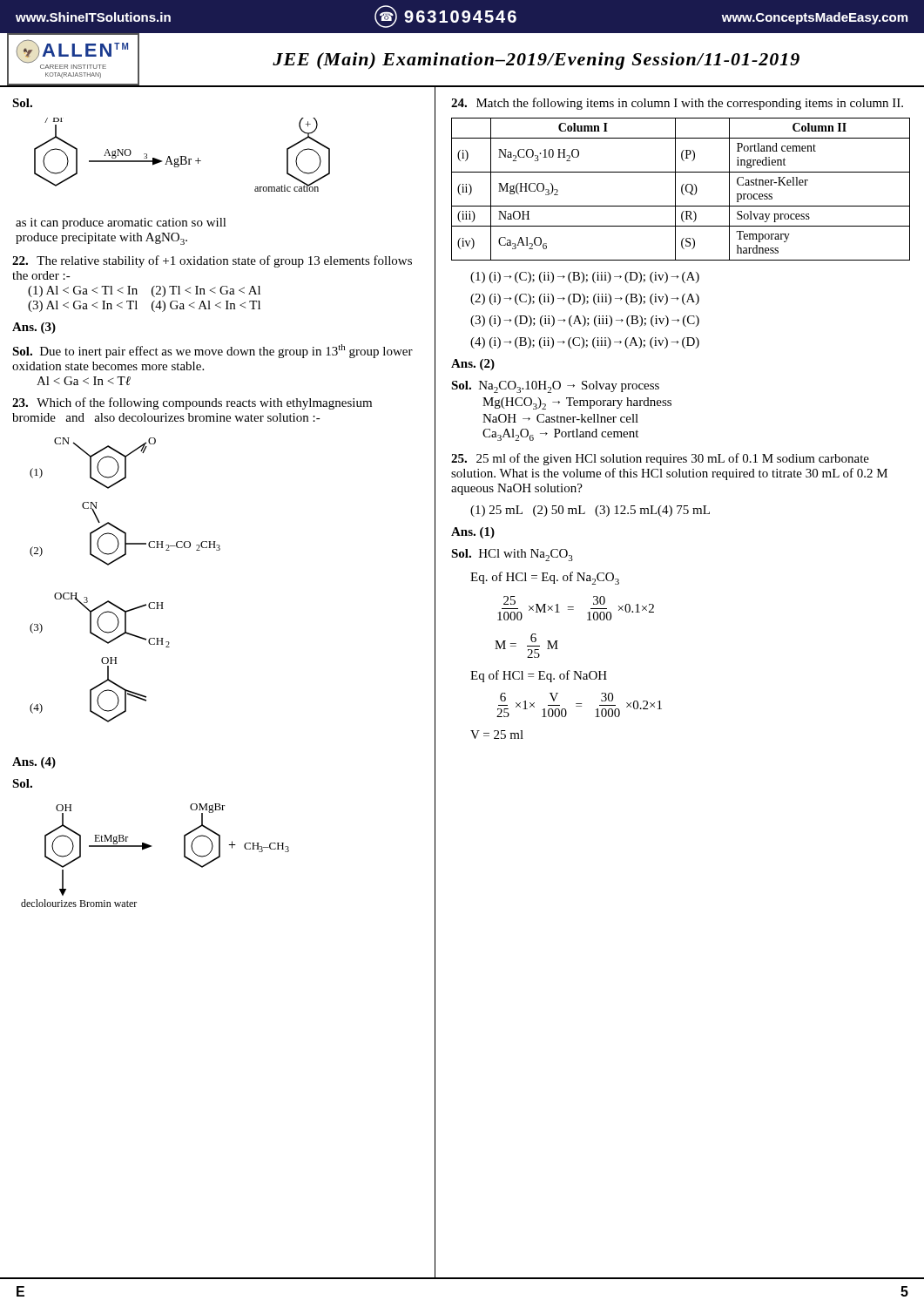
Task: Find the table that mentions "Ca 3 Al"
Action: [x=681, y=189]
